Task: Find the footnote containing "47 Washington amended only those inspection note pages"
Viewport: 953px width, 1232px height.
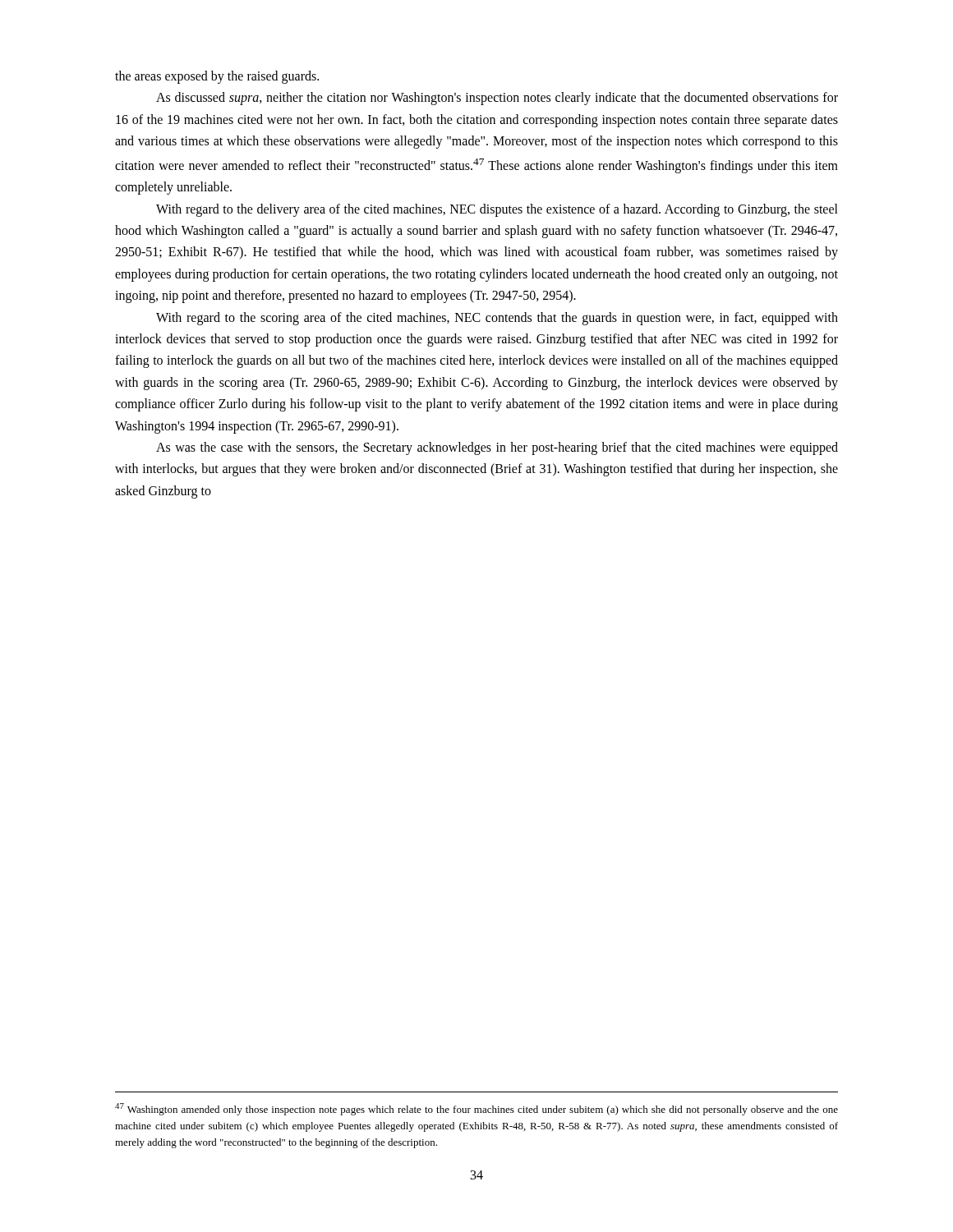Action: click(476, 1124)
